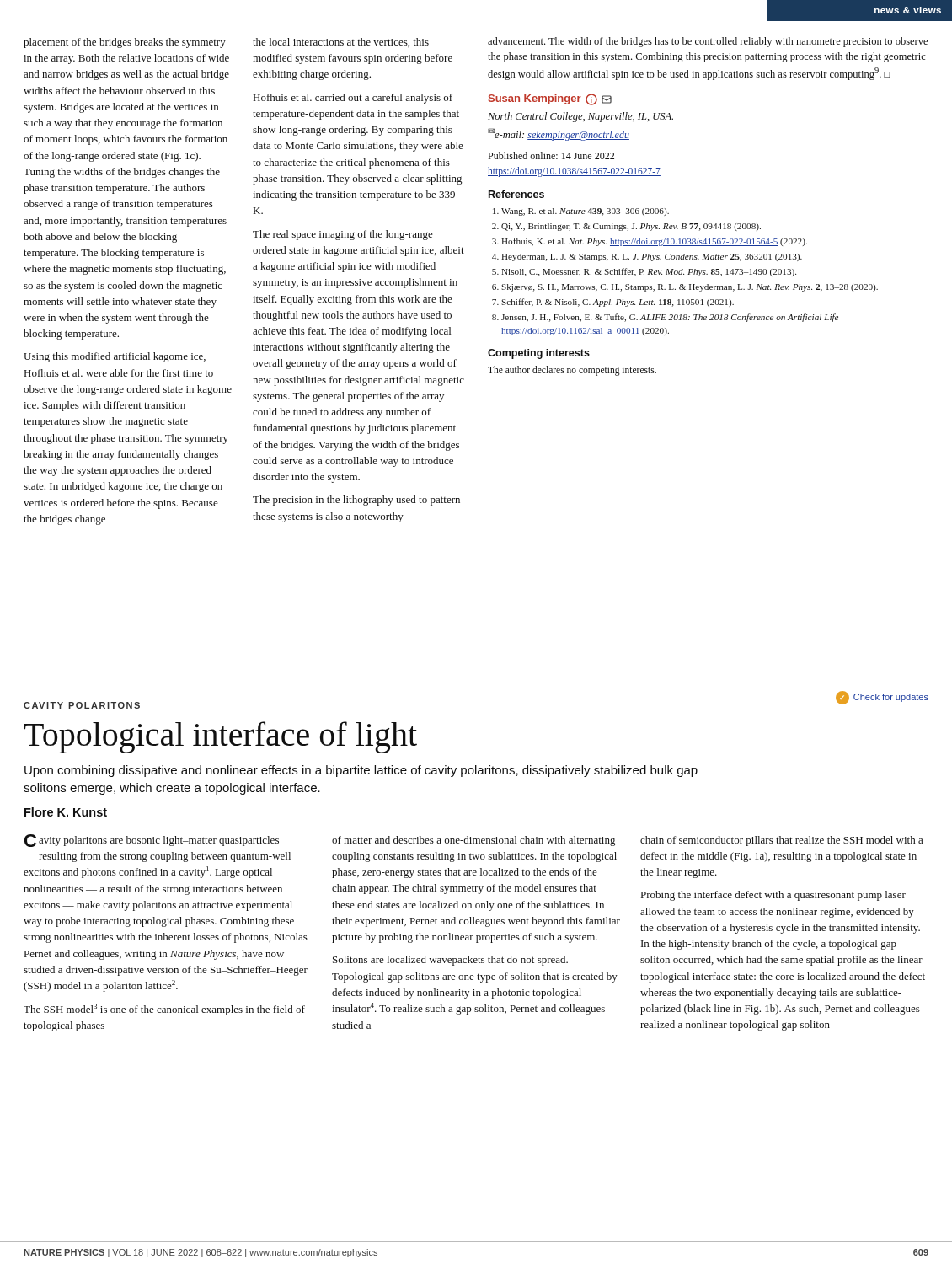This screenshot has width=952, height=1264.
Task: Point to the block beginning "advancement. The width of the bridges has"
Action: point(708,58)
